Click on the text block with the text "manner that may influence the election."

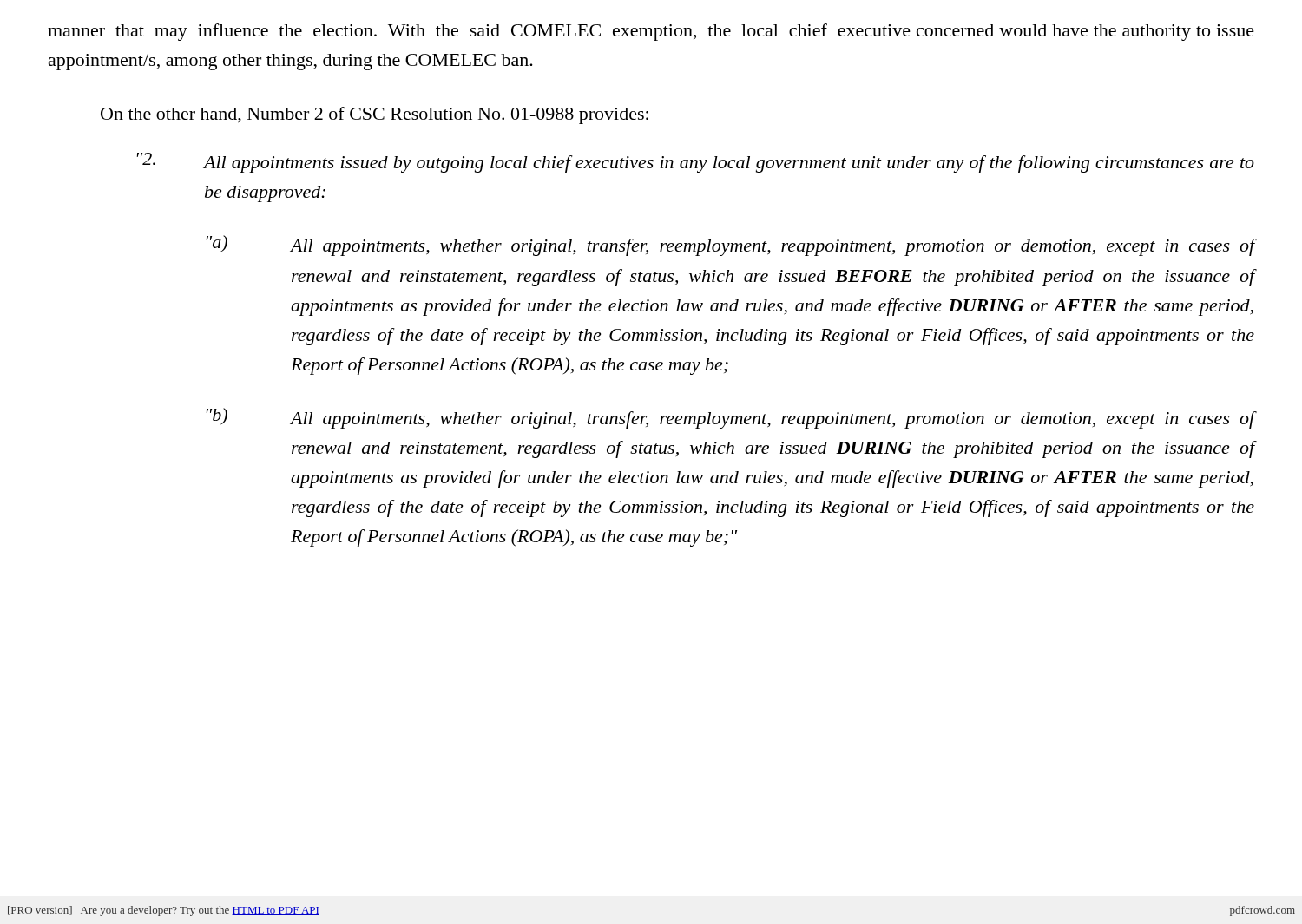click(651, 45)
